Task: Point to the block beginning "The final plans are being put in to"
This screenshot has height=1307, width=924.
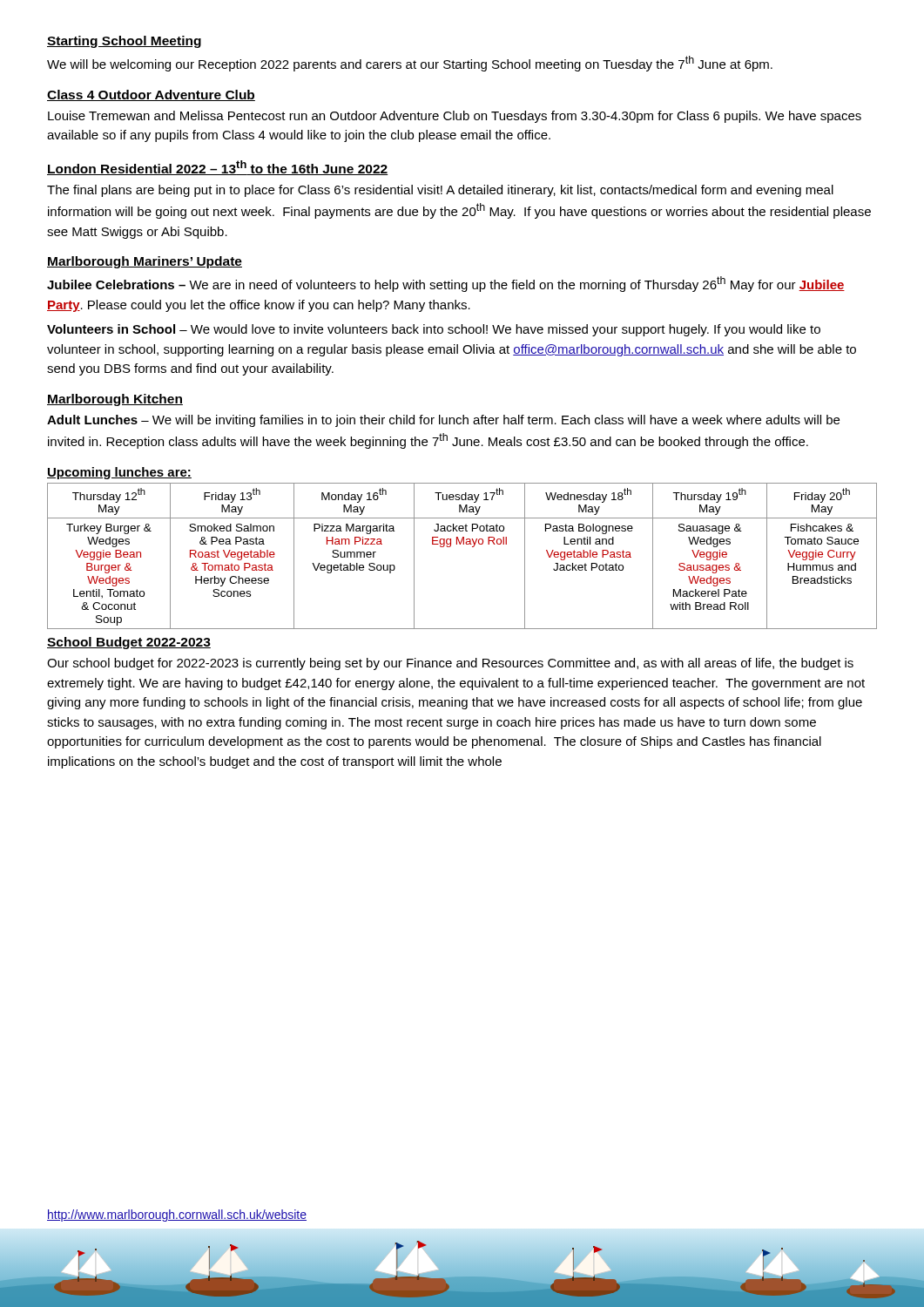Action: pyautogui.click(x=459, y=210)
